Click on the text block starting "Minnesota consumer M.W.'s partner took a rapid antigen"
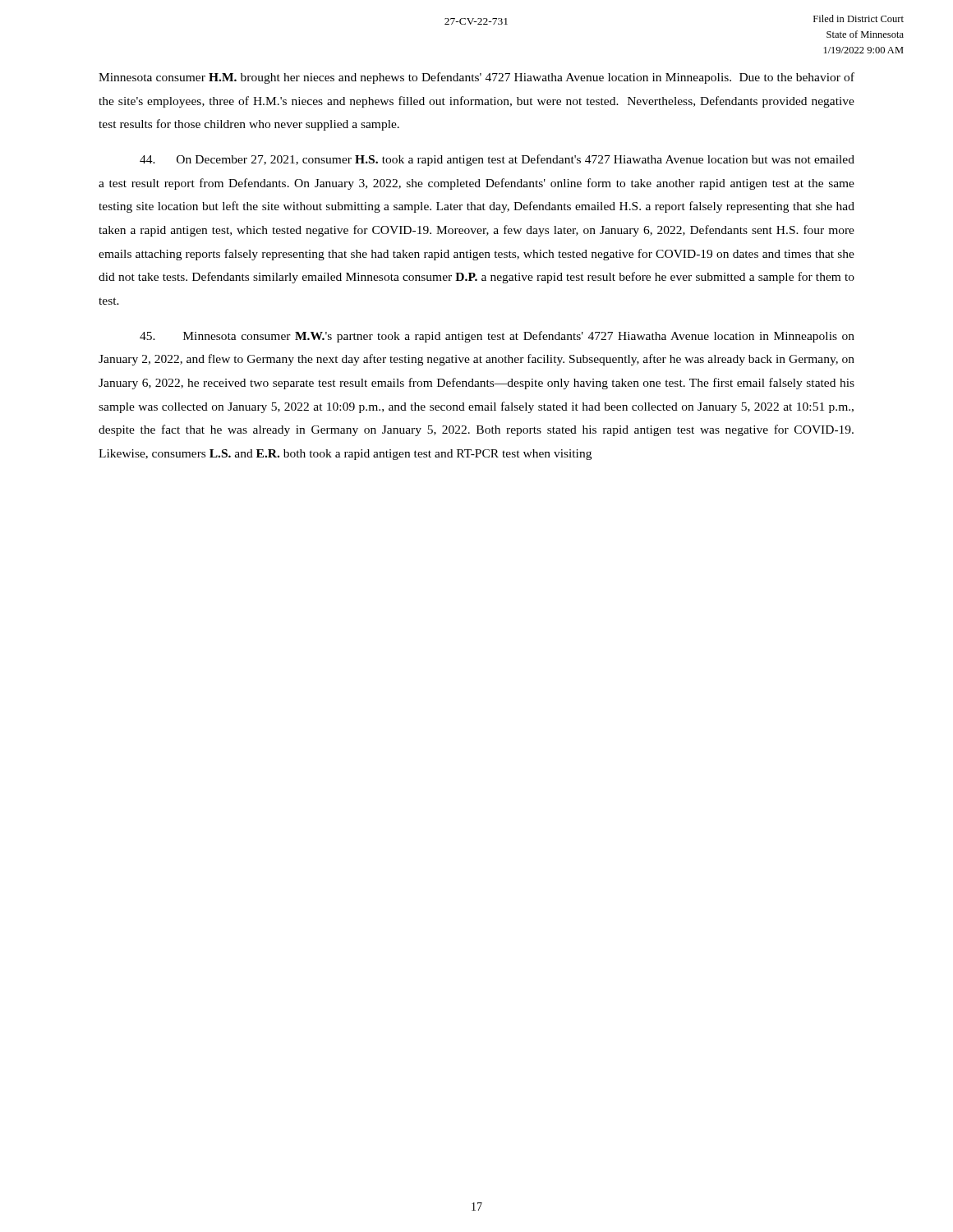953x1232 pixels. (476, 394)
